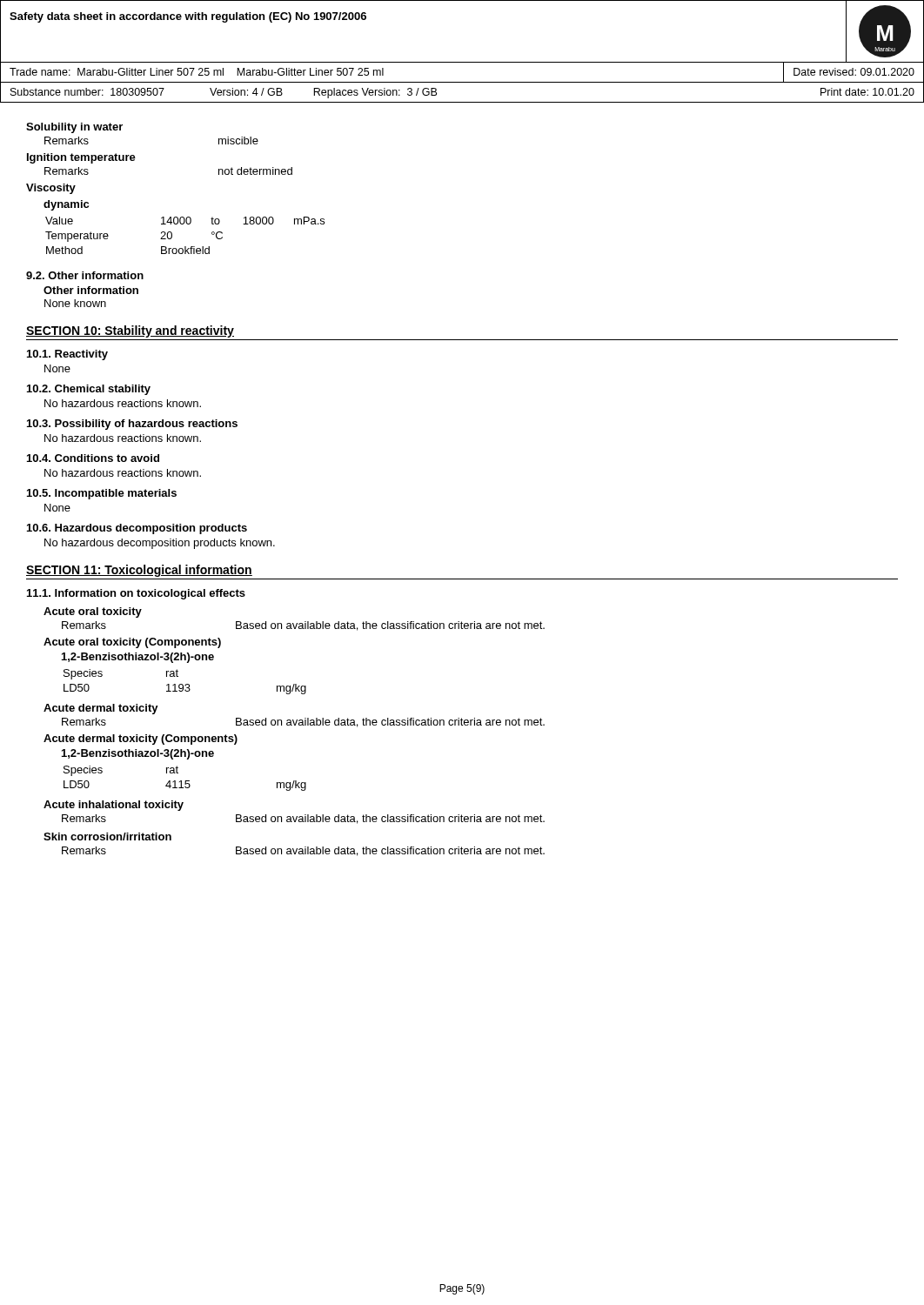The width and height of the screenshot is (924, 1305).
Task: Locate the text starting "Acute dermal toxicity Remarks"
Action: [x=462, y=715]
